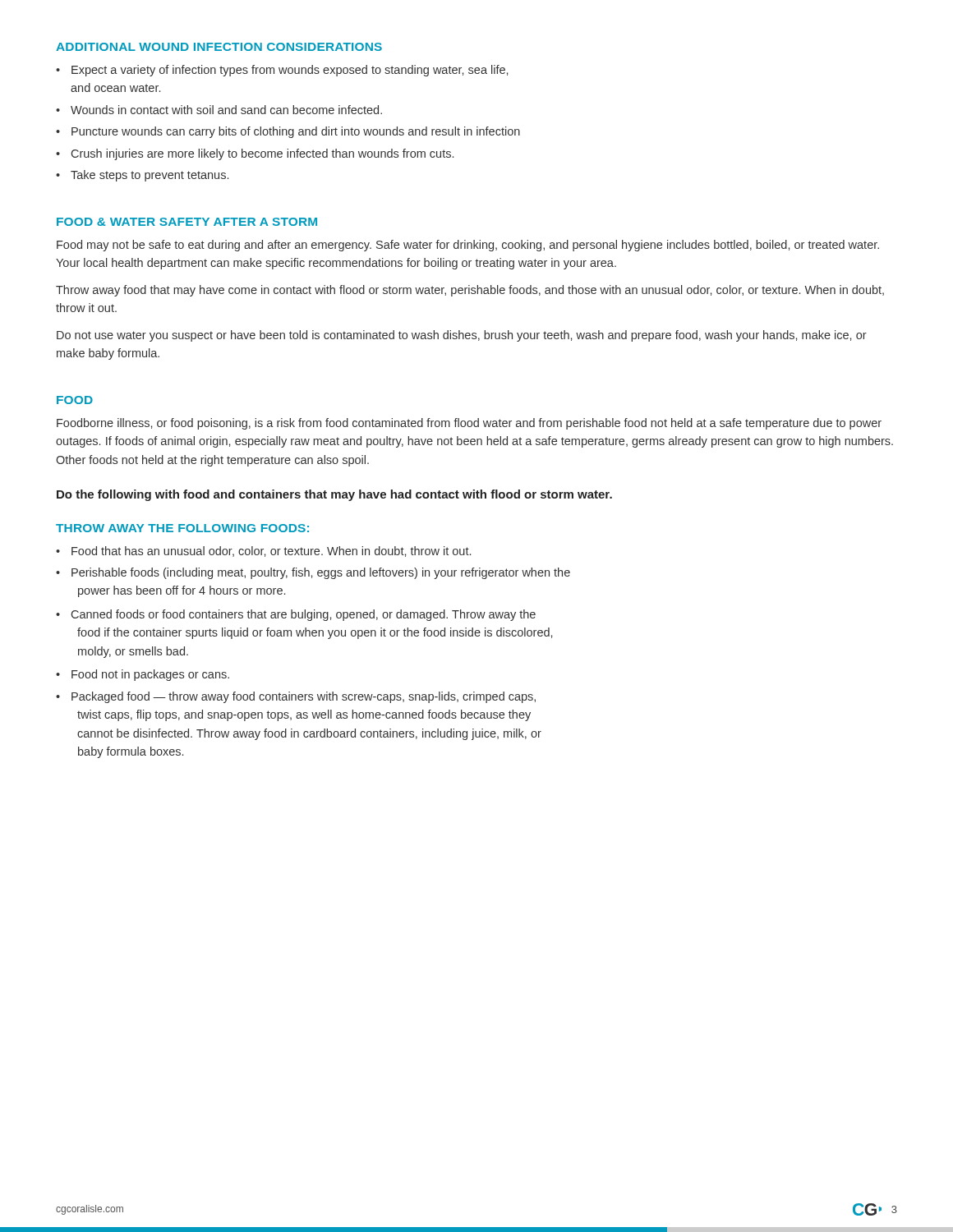
Task: Click on the text block starting "• Expect a"
Action: pos(476,79)
